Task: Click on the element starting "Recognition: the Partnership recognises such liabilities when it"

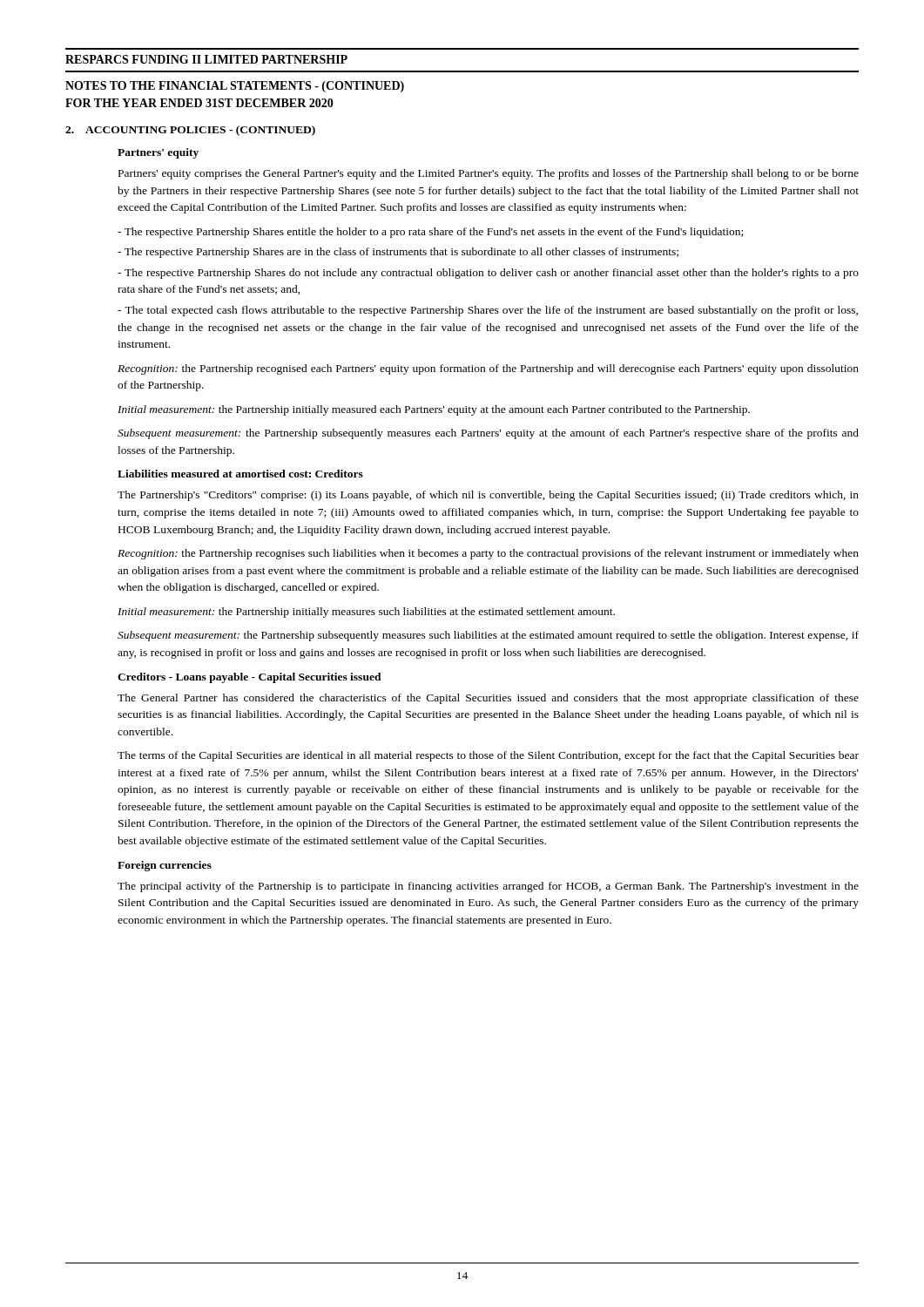Action: 488,570
